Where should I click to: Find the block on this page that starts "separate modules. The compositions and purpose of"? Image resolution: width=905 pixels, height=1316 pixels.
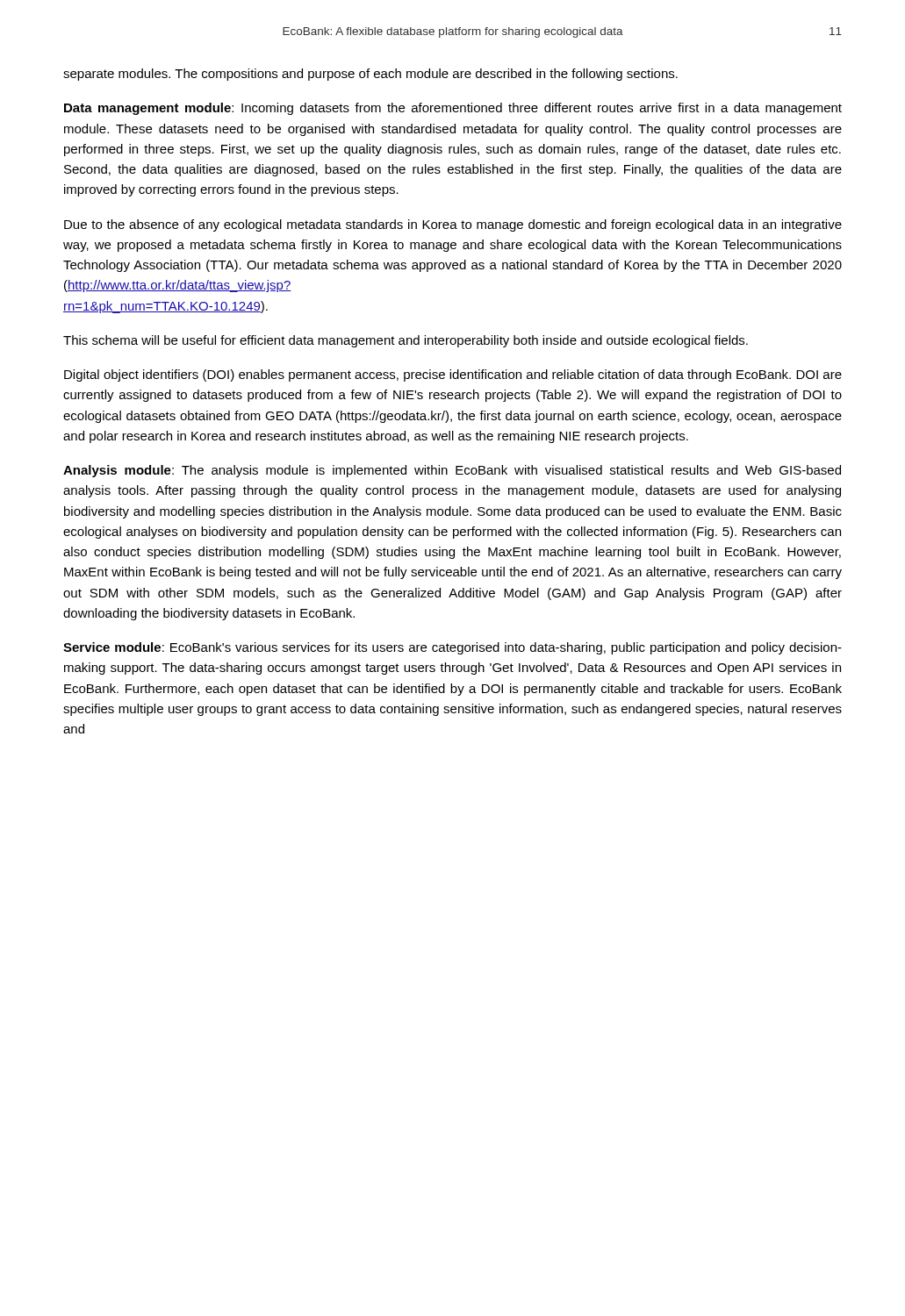452,73
